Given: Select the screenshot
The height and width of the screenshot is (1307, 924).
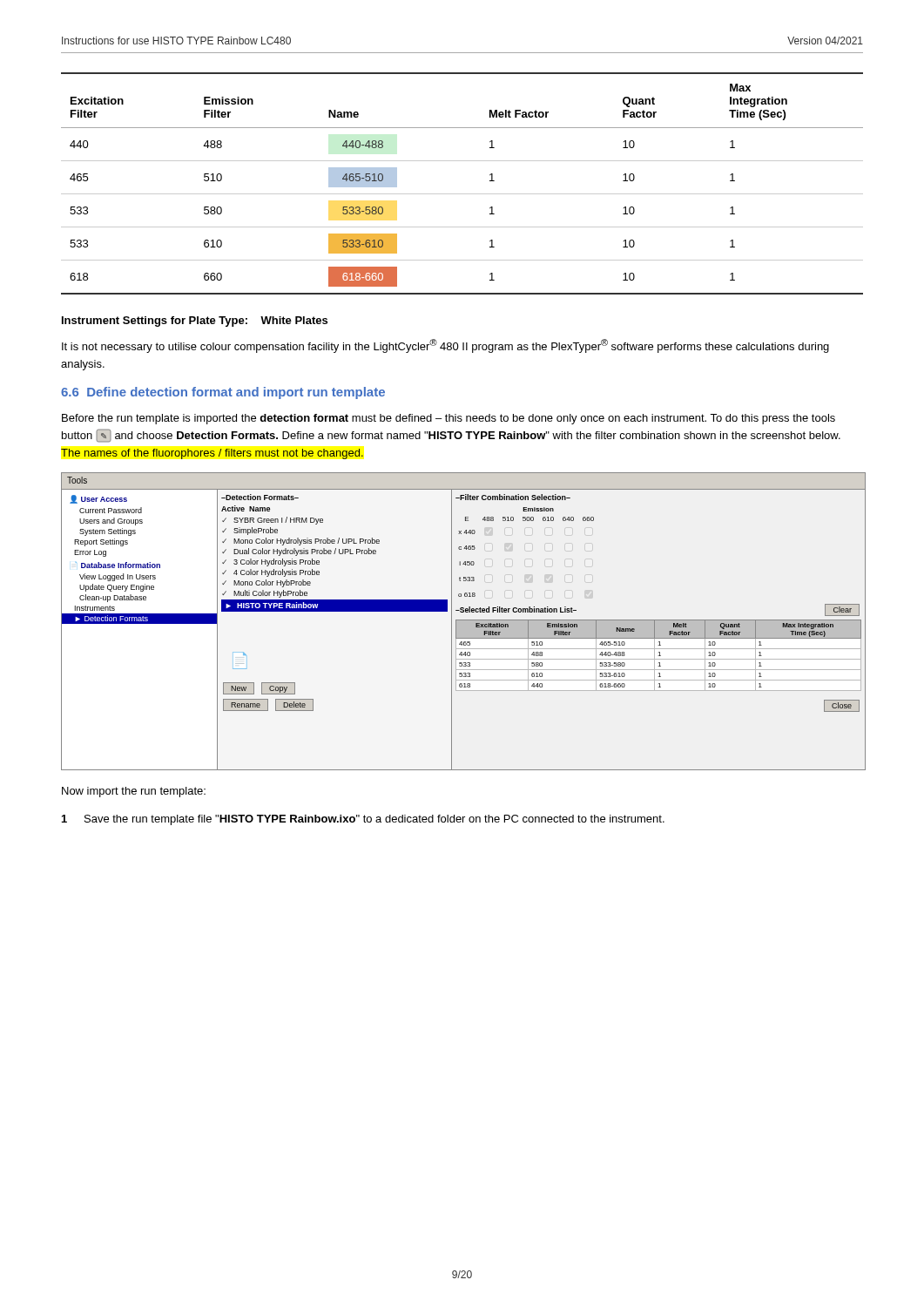Looking at the screenshot, I should click(x=463, y=621).
